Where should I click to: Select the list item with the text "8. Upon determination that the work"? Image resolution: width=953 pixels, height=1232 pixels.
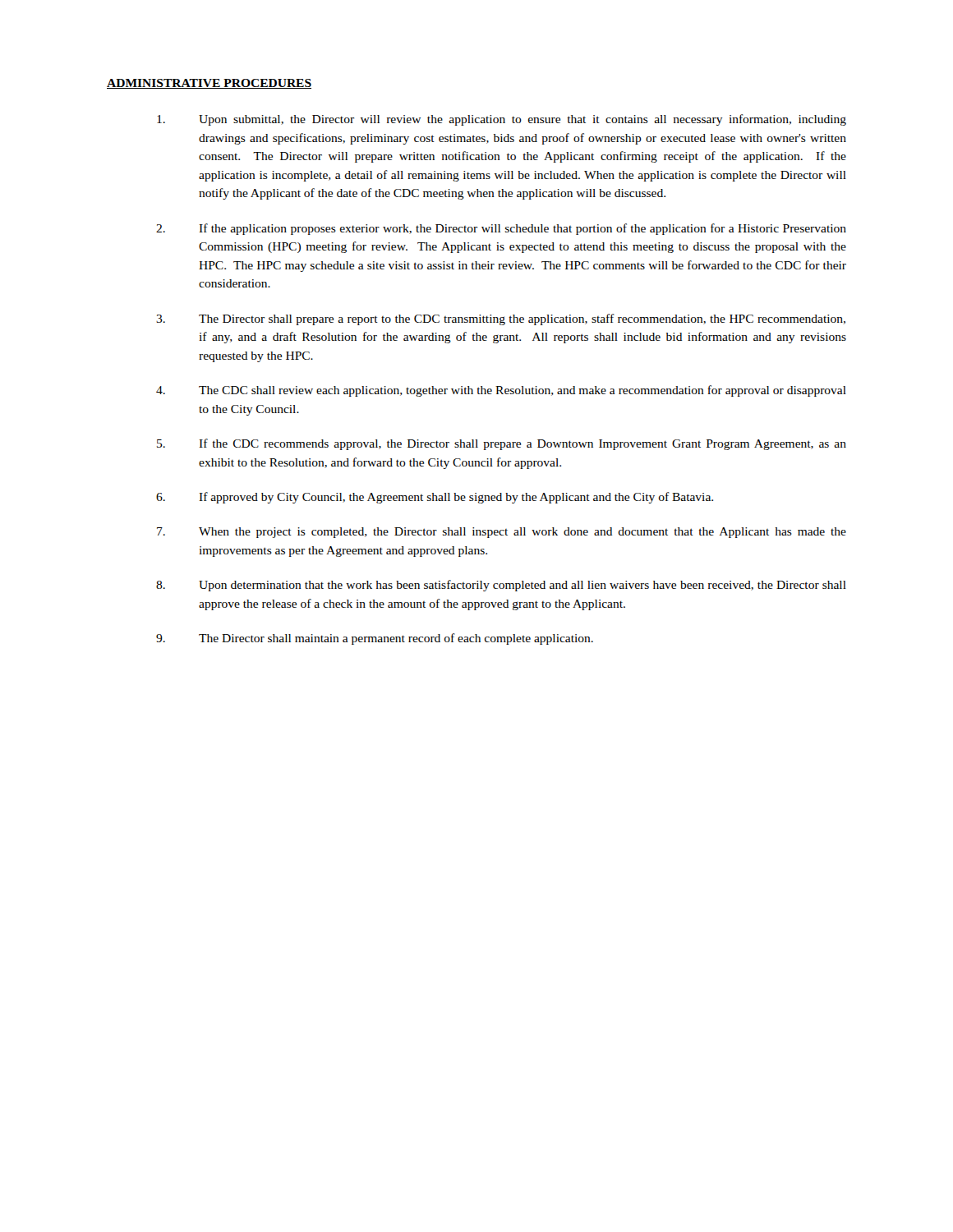coord(501,595)
